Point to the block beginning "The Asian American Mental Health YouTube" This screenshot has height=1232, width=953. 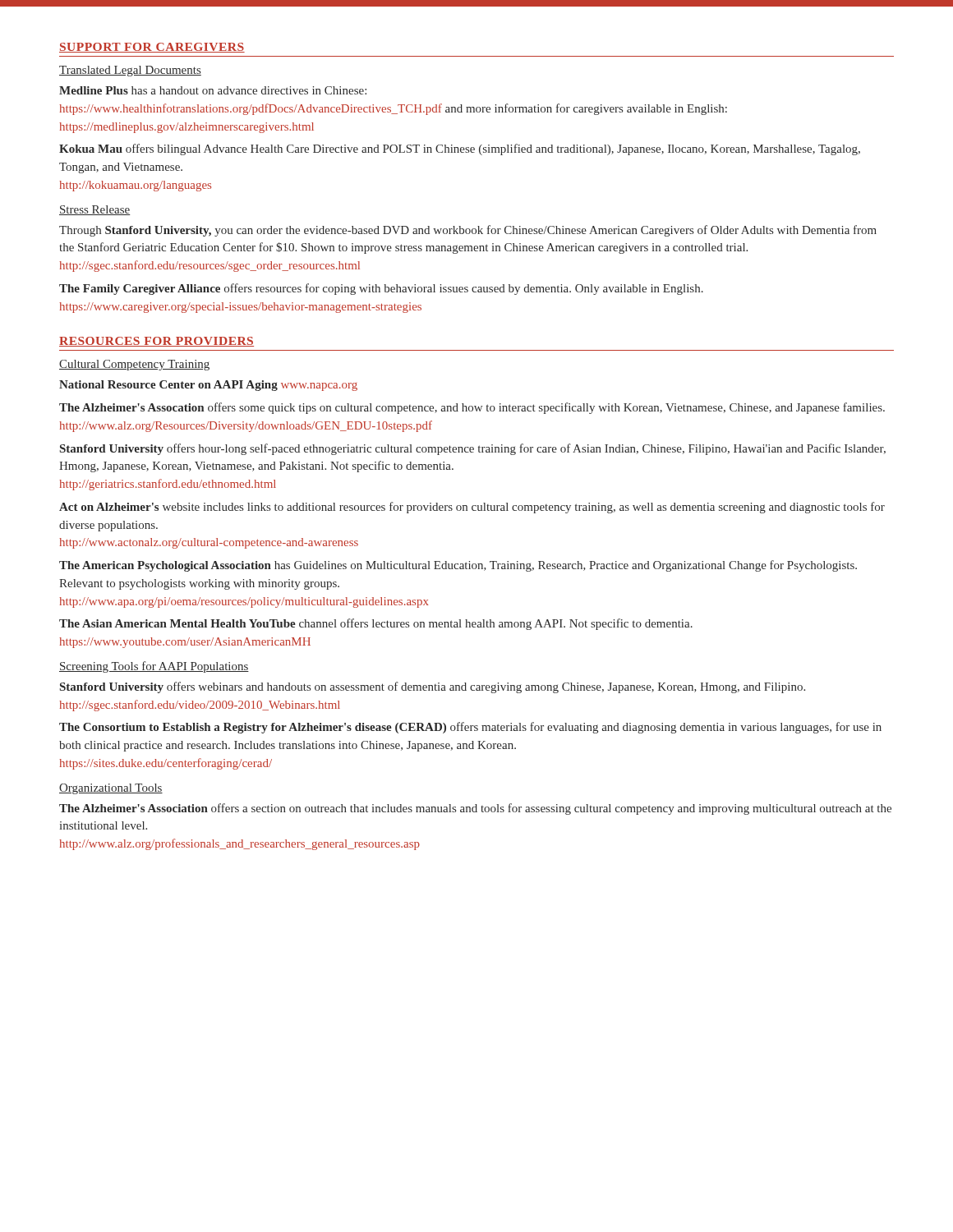tap(376, 633)
